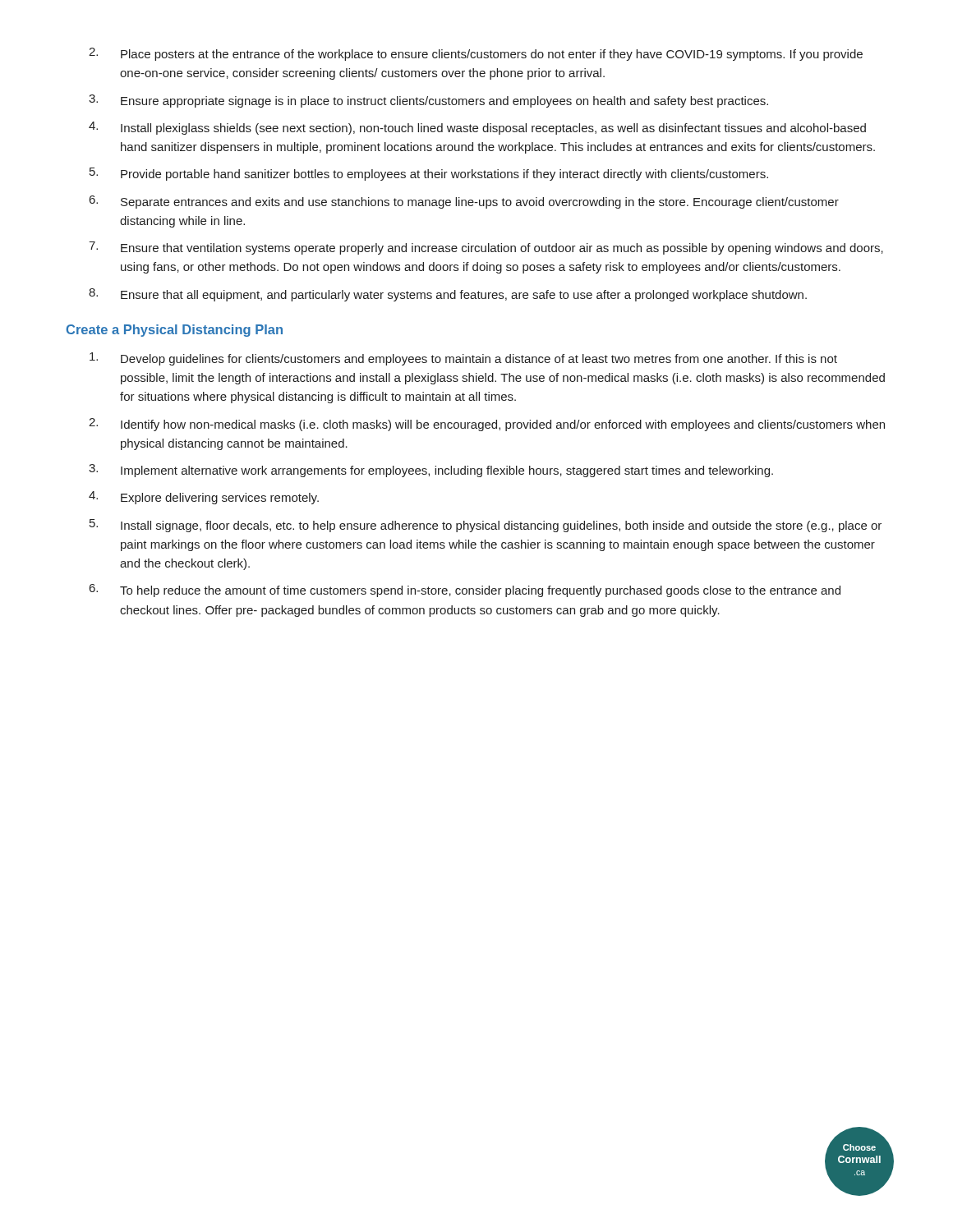Select the block starting "7. Ensure that"
Image resolution: width=953 pixels, height=1232 pixels.
pyautogui.click(x=476, y=257)
